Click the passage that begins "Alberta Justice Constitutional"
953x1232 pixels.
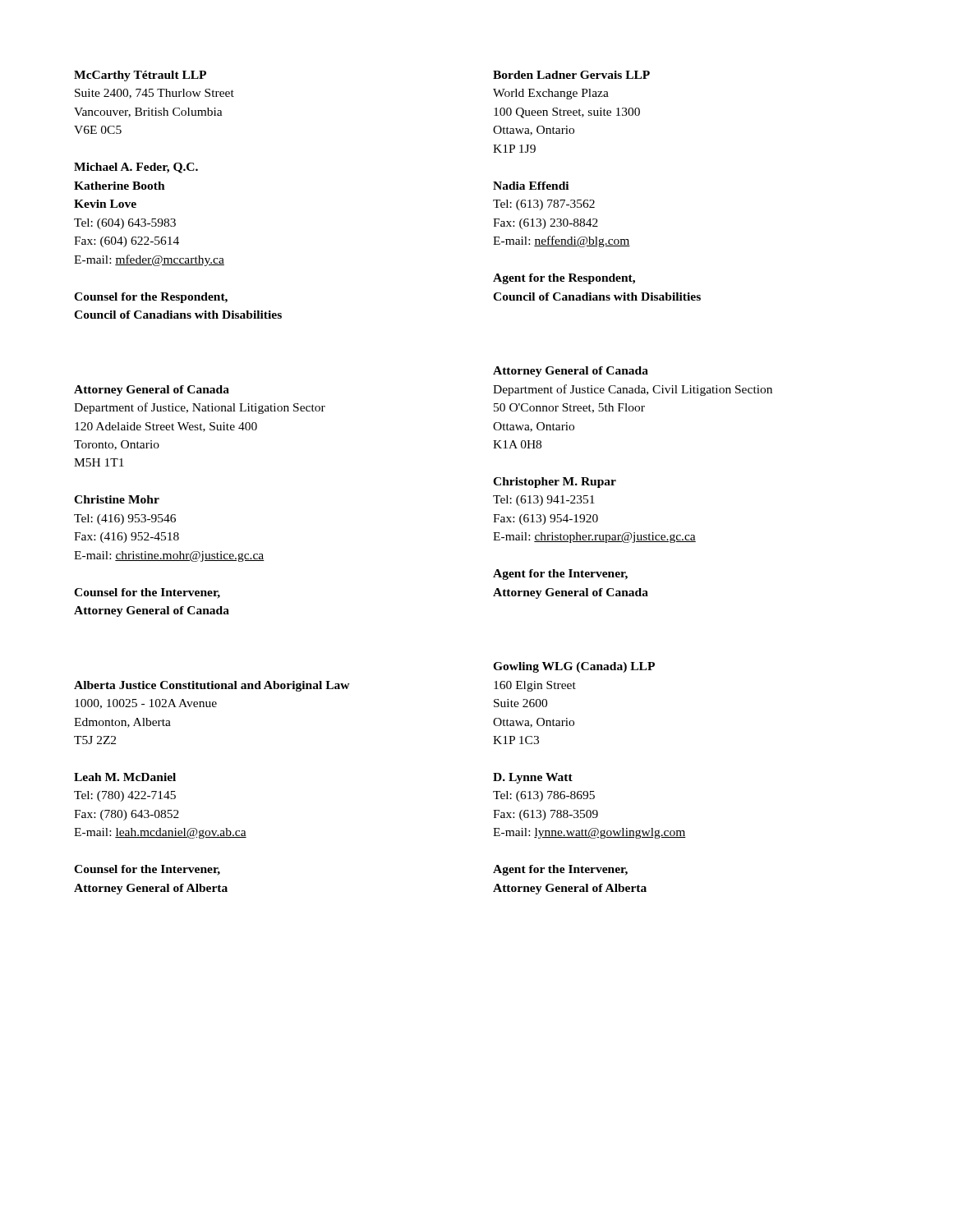[212, 686]
